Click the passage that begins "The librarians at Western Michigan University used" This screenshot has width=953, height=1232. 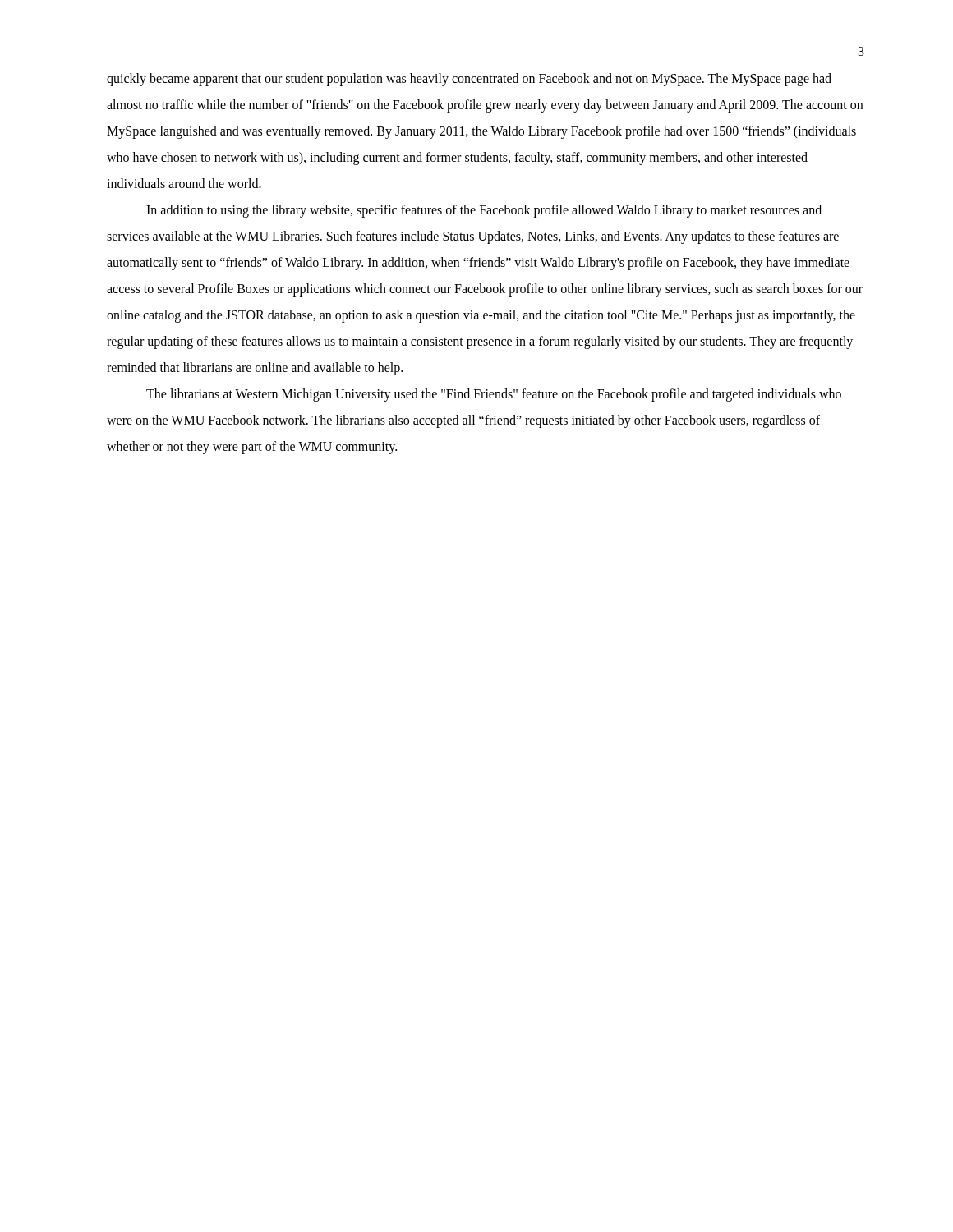pos(486,420)
